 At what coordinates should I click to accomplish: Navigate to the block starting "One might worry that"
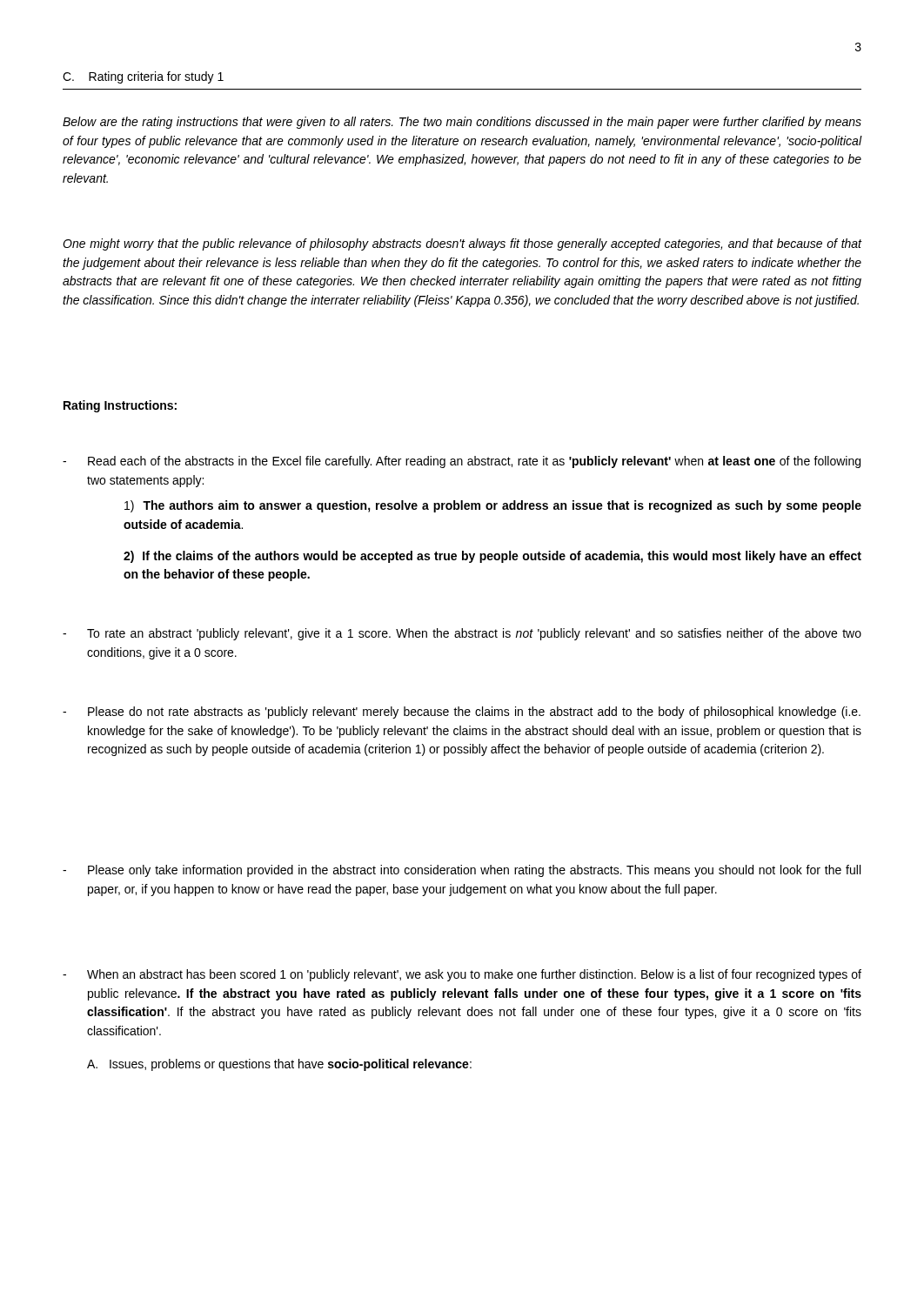click(x=462, y=272)
